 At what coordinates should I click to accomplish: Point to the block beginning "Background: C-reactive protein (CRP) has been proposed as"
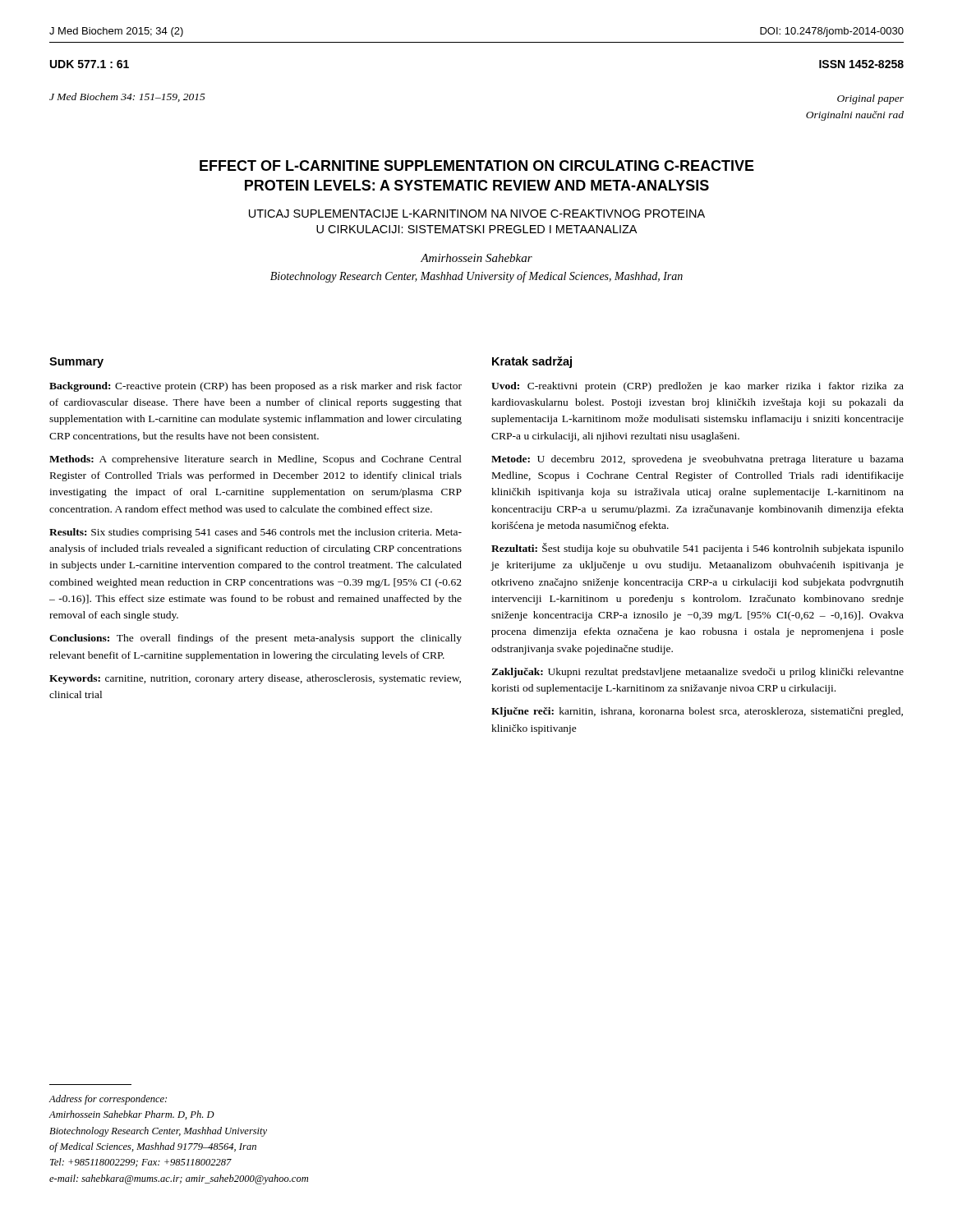(255, 521)
